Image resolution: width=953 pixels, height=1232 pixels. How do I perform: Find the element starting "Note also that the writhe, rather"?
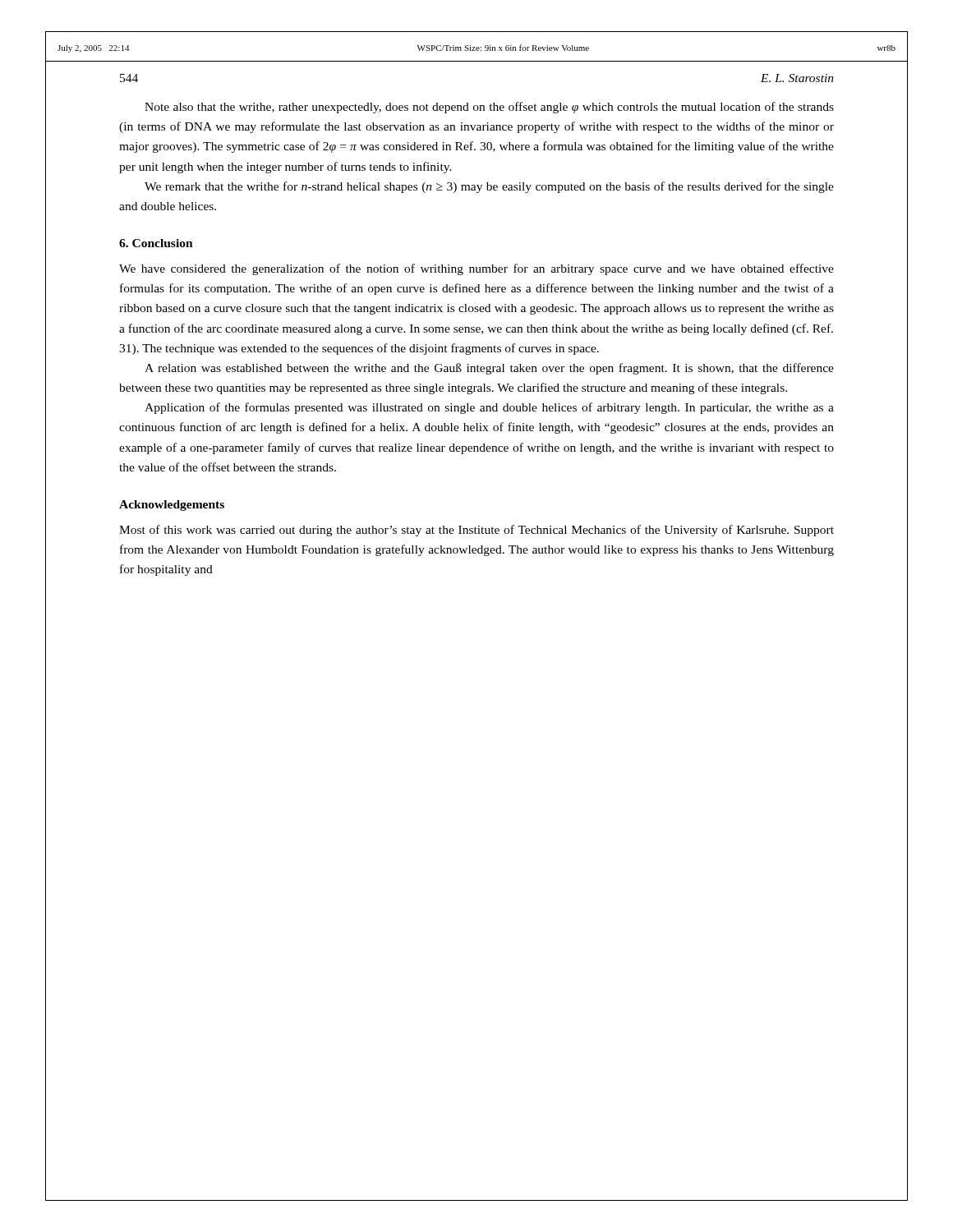(476, 137)
